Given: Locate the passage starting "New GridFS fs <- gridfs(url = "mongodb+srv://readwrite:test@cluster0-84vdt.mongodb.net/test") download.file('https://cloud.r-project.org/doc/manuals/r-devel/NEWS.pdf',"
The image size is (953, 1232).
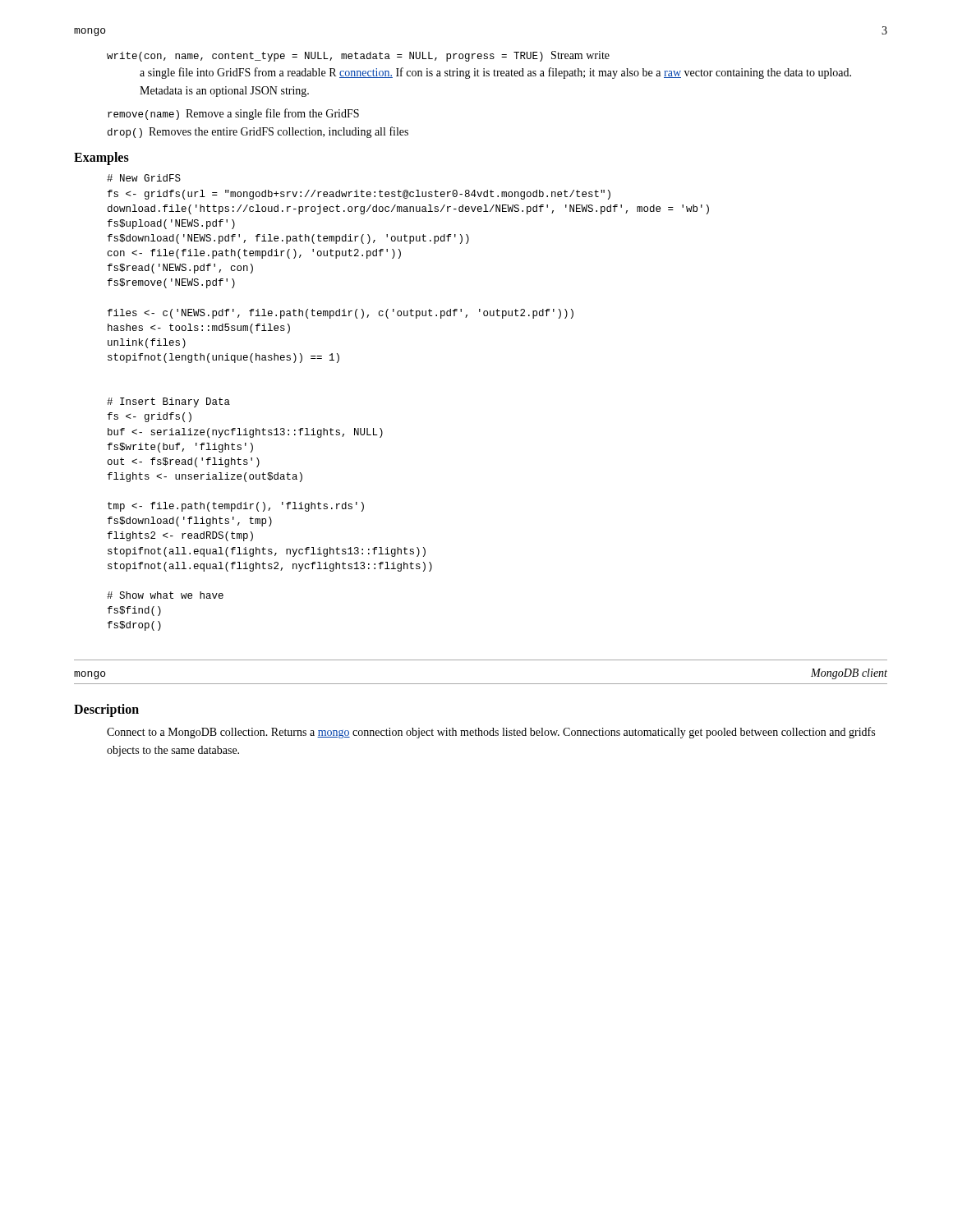Looking at the screenshot, I should pos(144,178).
